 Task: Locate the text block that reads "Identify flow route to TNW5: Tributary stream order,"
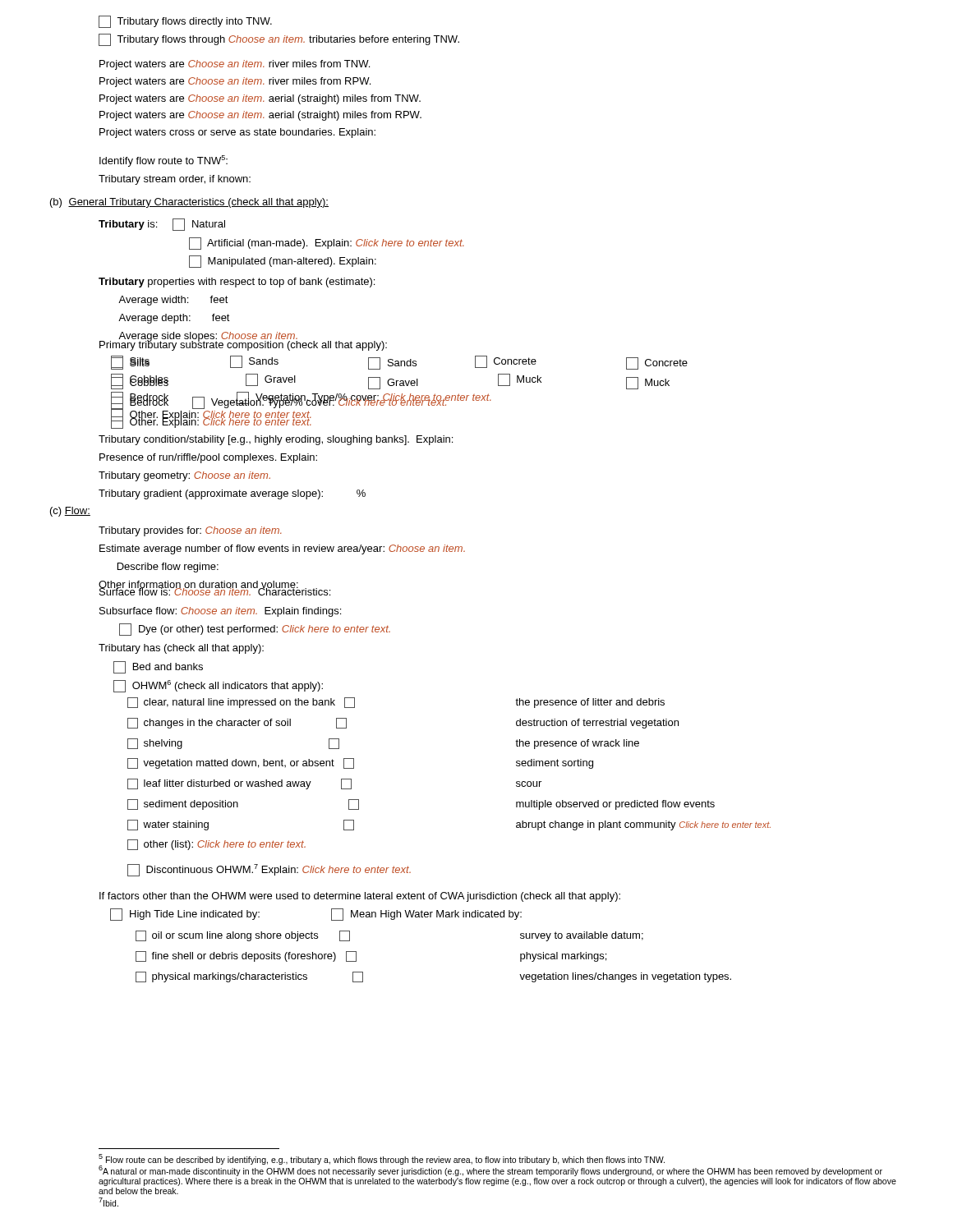(175, 169)
